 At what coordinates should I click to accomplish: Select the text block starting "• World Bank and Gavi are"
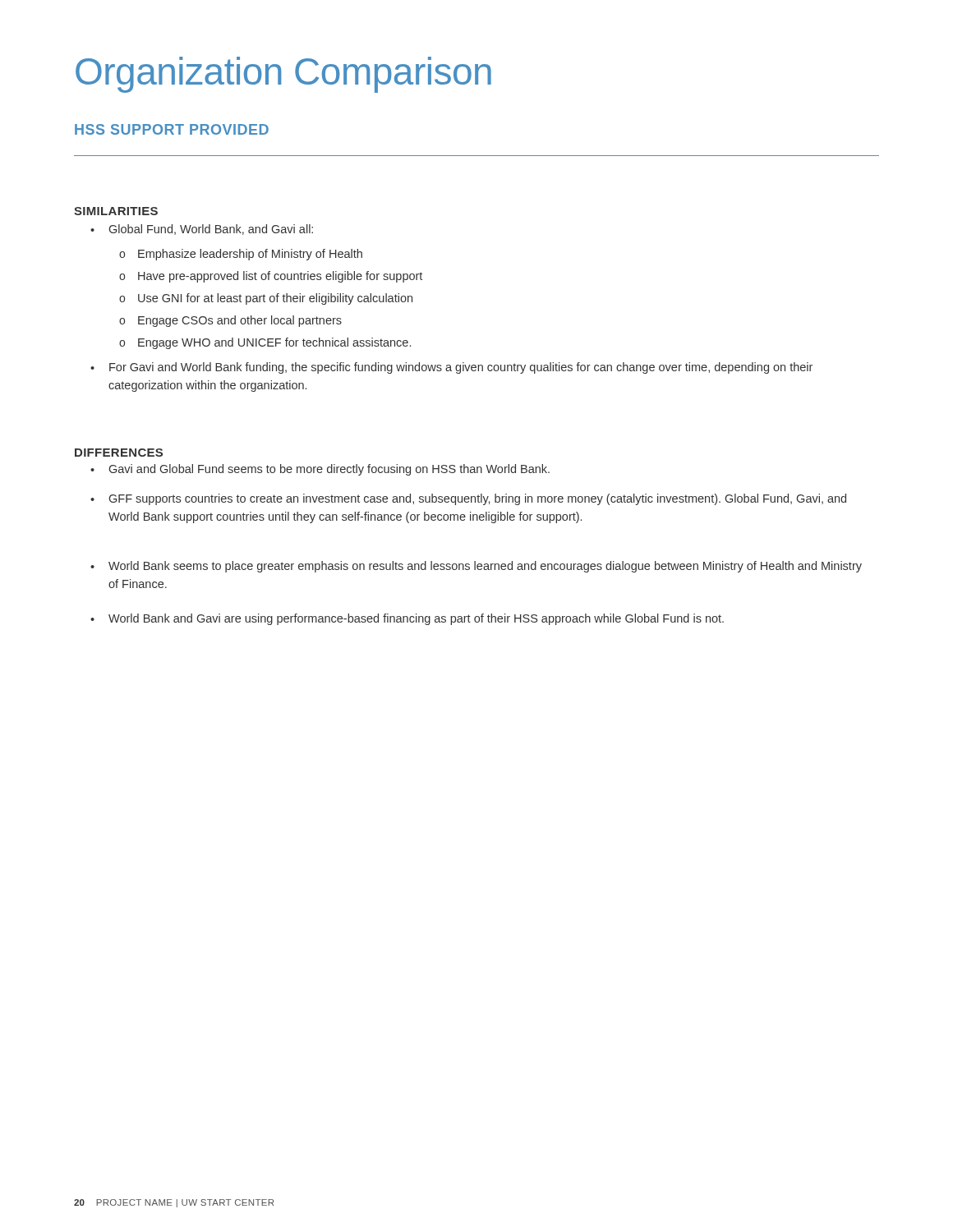(476, 619)
